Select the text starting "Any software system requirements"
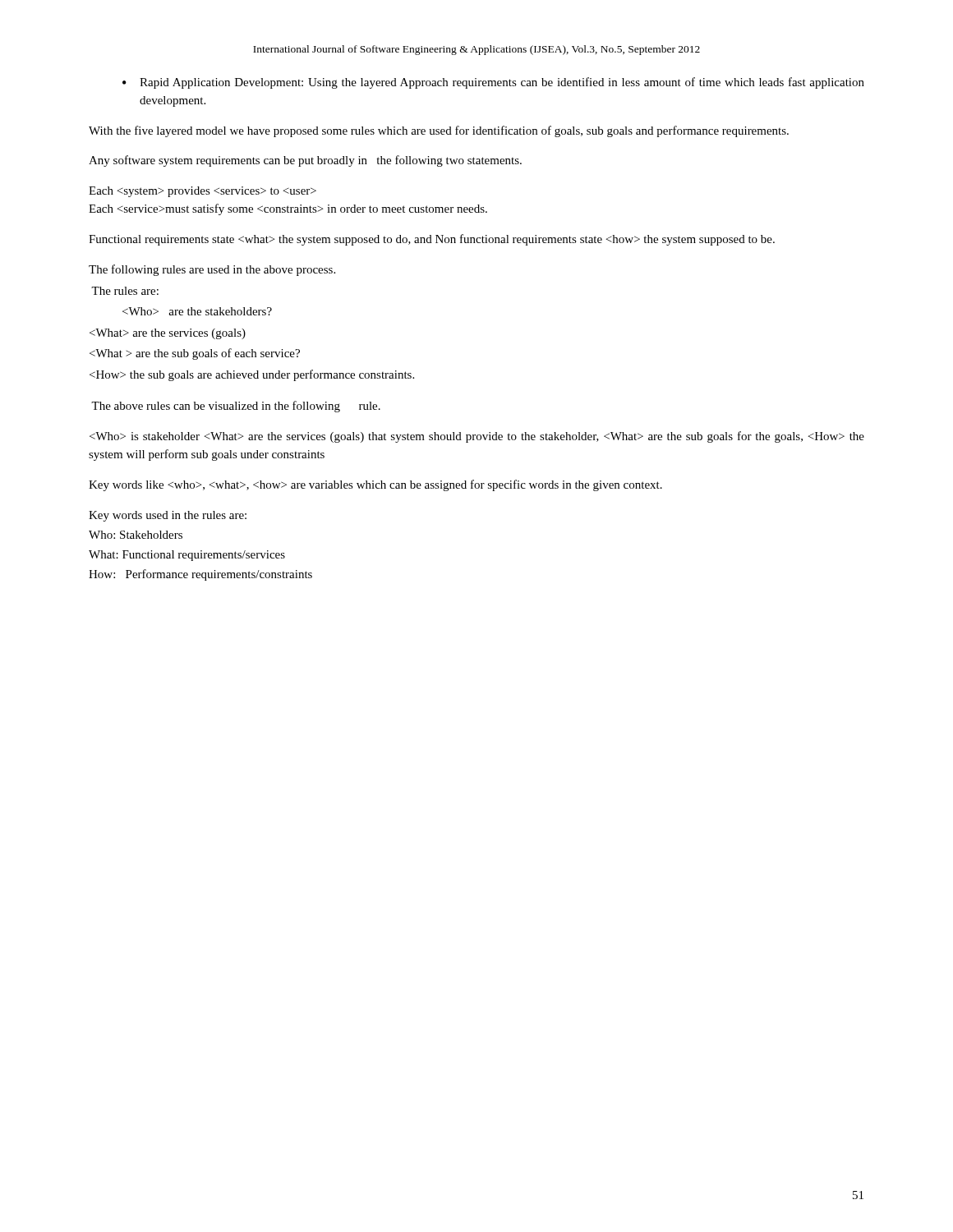 point(306,160)
